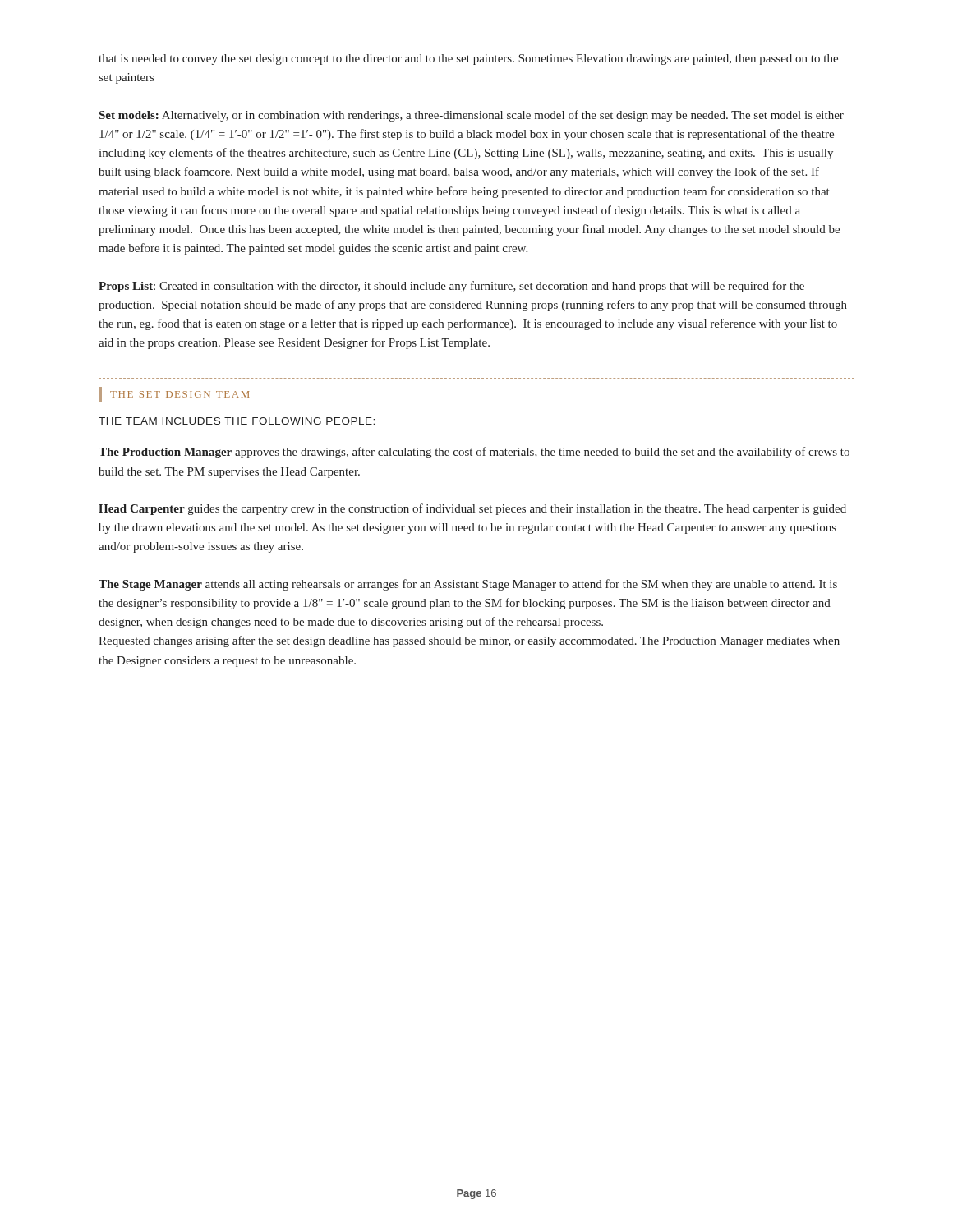The image size is (953, 1232).
Task: Find the block on this page that starts "The Stage Manager attends all acting"
Action: click(469, 622)
